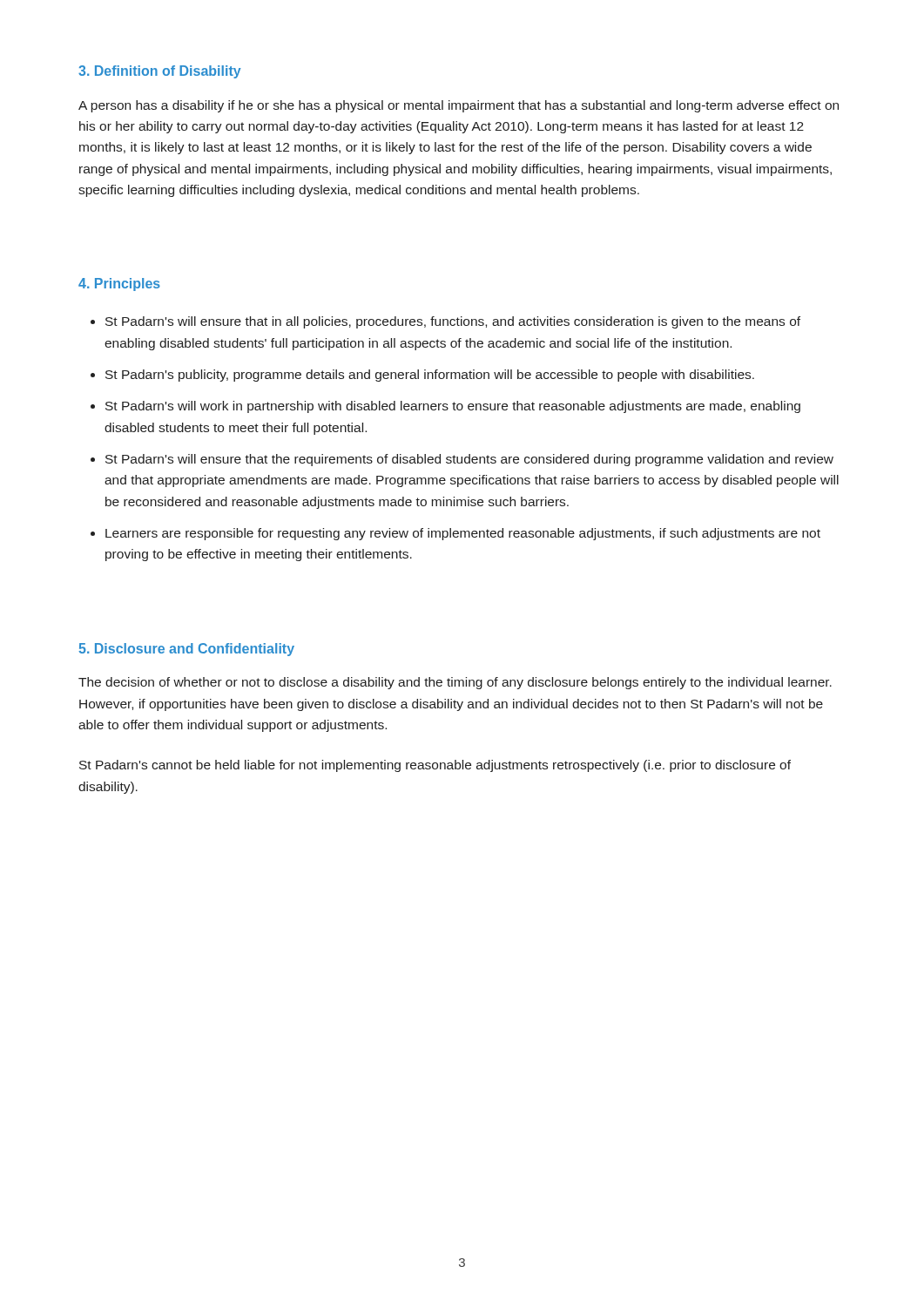Locate the text block containing "St Padarn's cannot be held liable"
924x1307 pixels.
[435, 775]
